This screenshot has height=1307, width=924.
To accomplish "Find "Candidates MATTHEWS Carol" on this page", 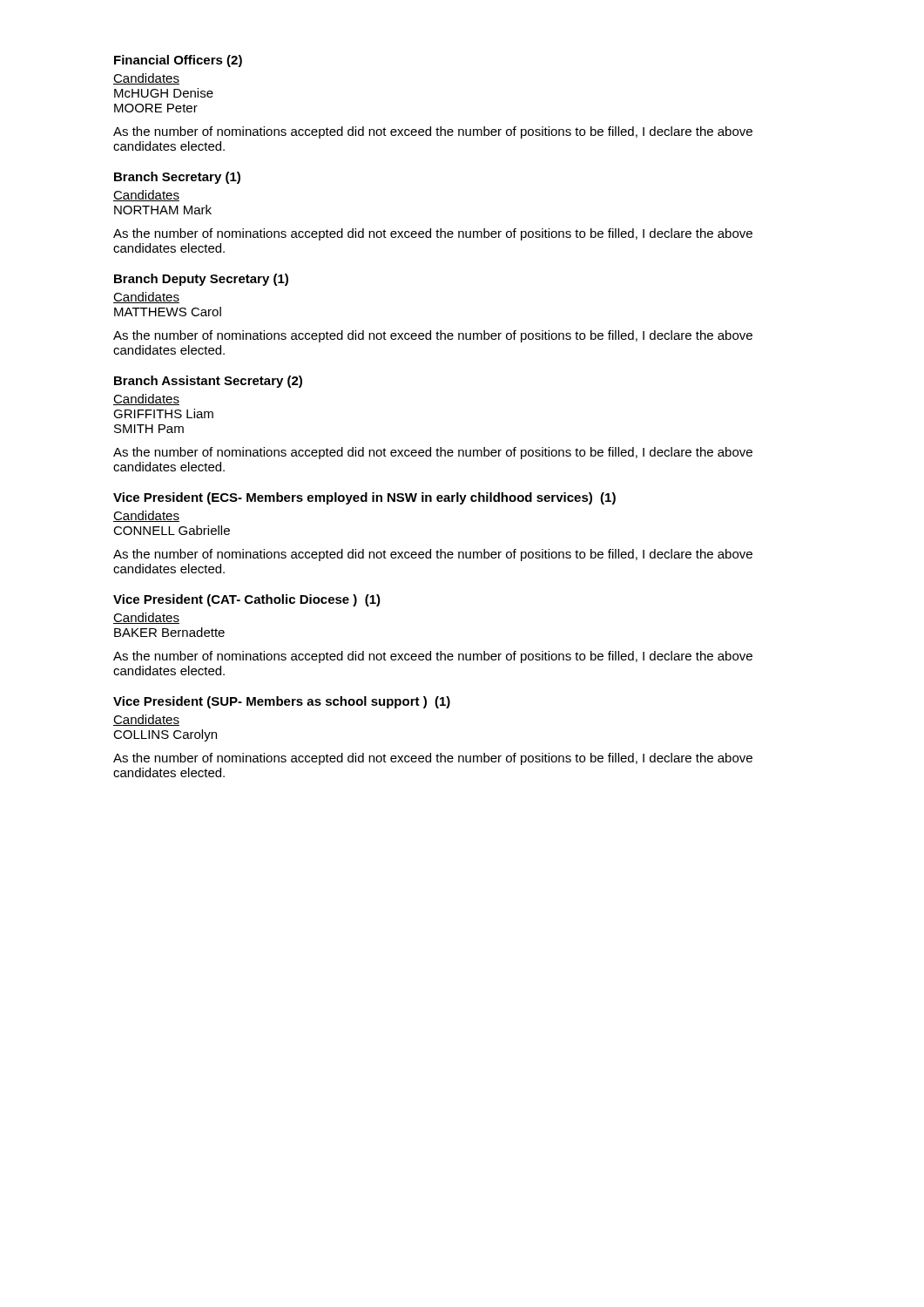I will 168,304.
